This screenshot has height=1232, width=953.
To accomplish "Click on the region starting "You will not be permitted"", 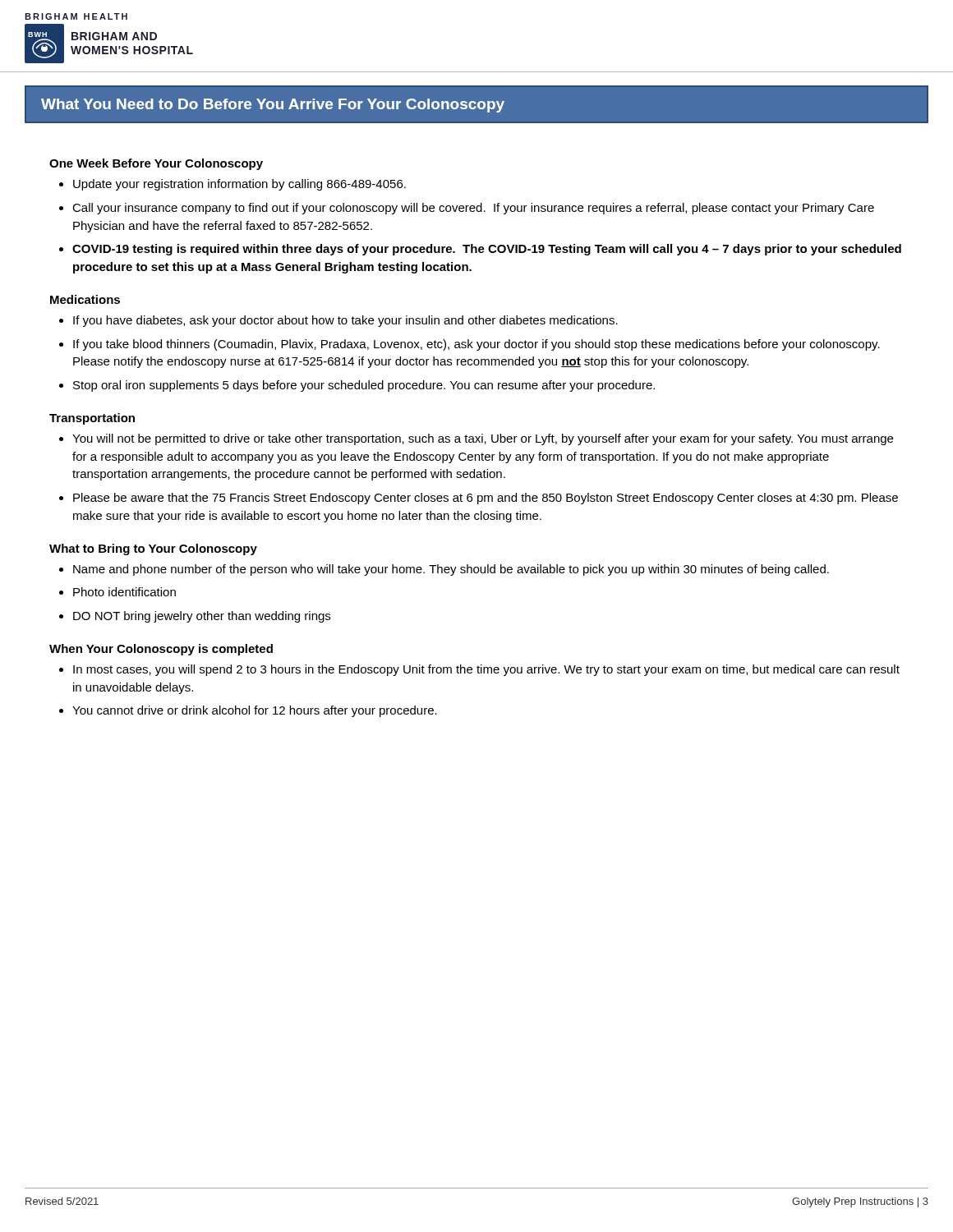I will (x=483, y=456).
